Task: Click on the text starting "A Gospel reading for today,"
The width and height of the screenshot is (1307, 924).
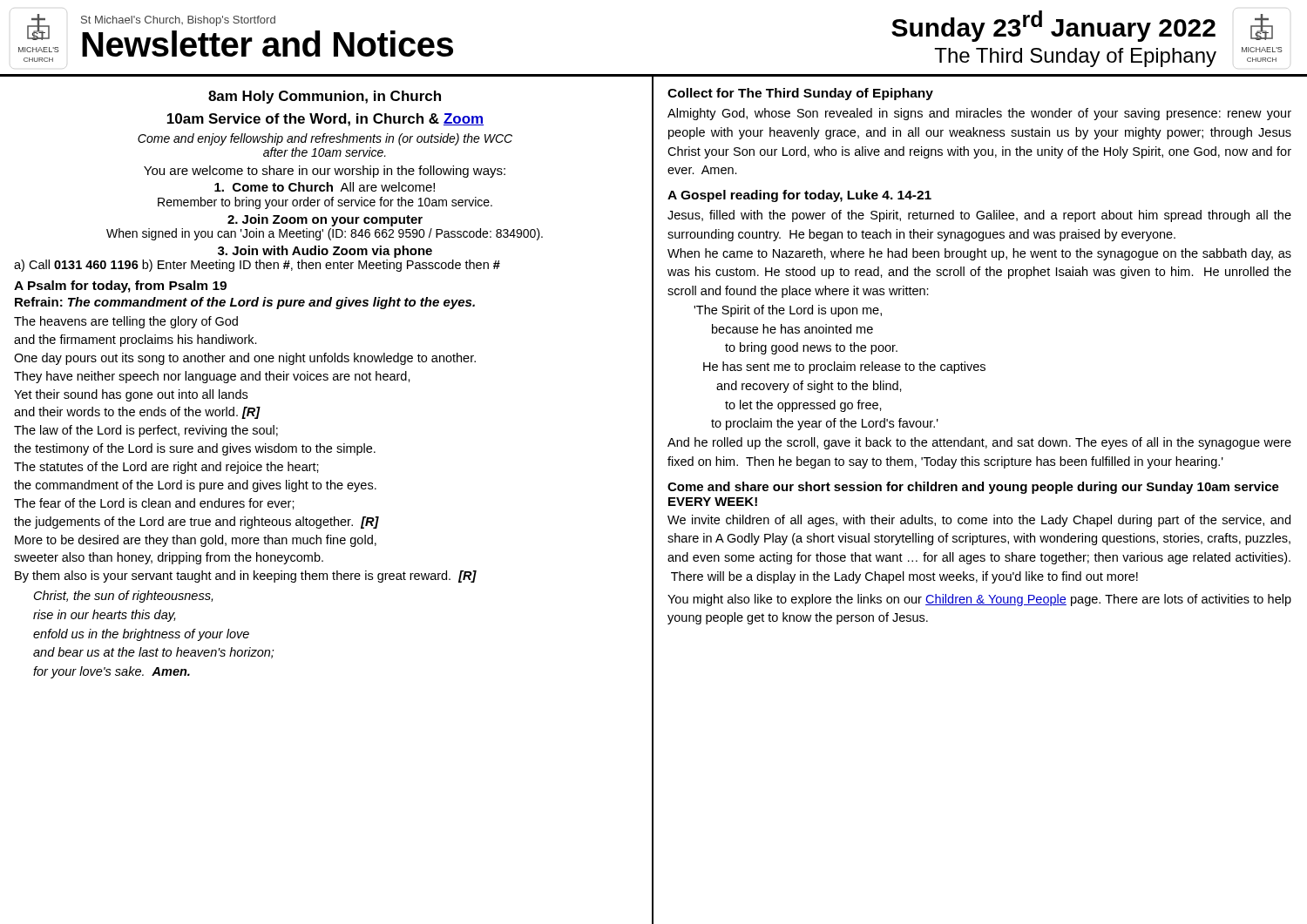Action: pos(800,195)
